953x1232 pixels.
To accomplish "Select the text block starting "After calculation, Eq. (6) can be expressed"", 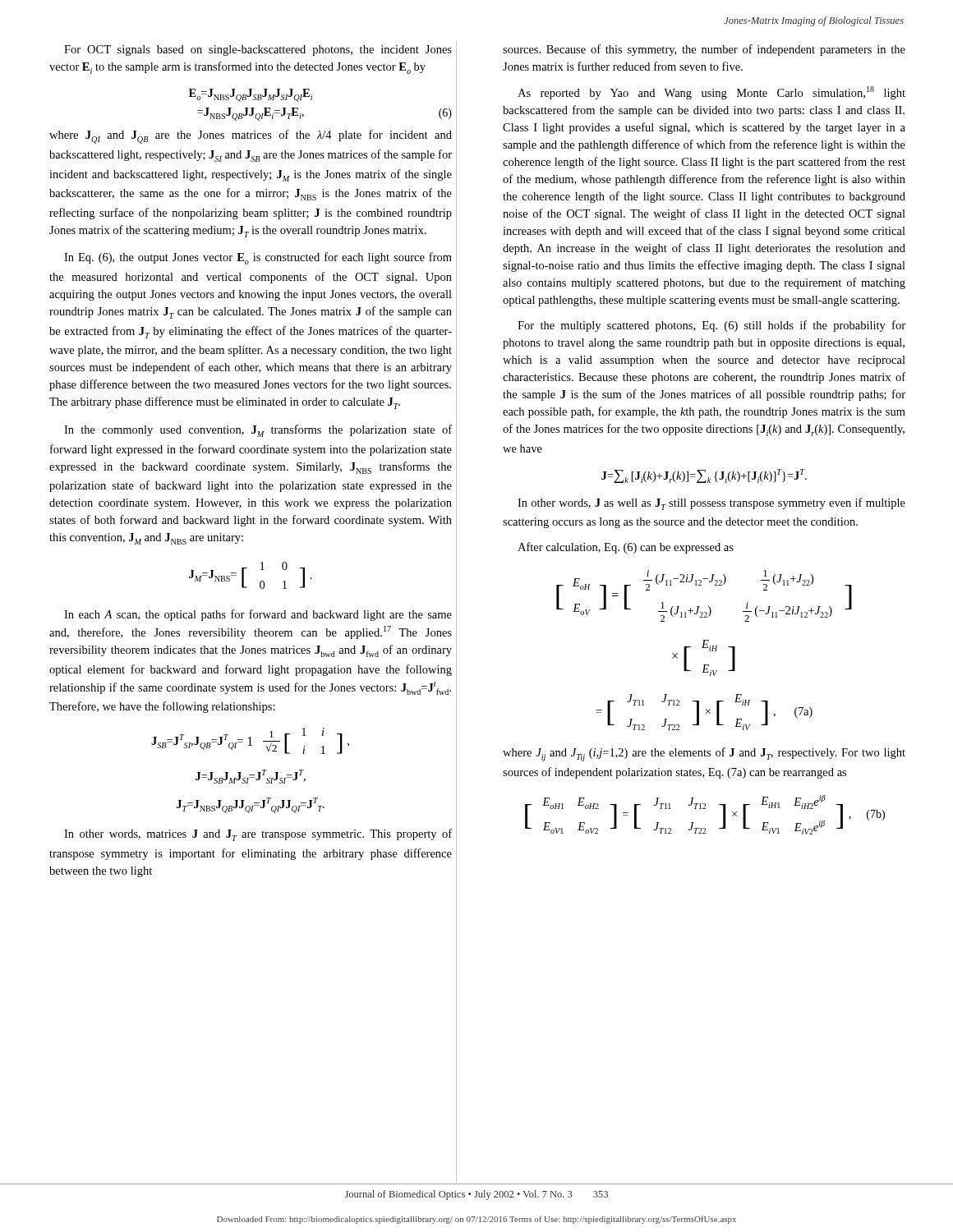I will pyautogui.click(x=704, y=548).
